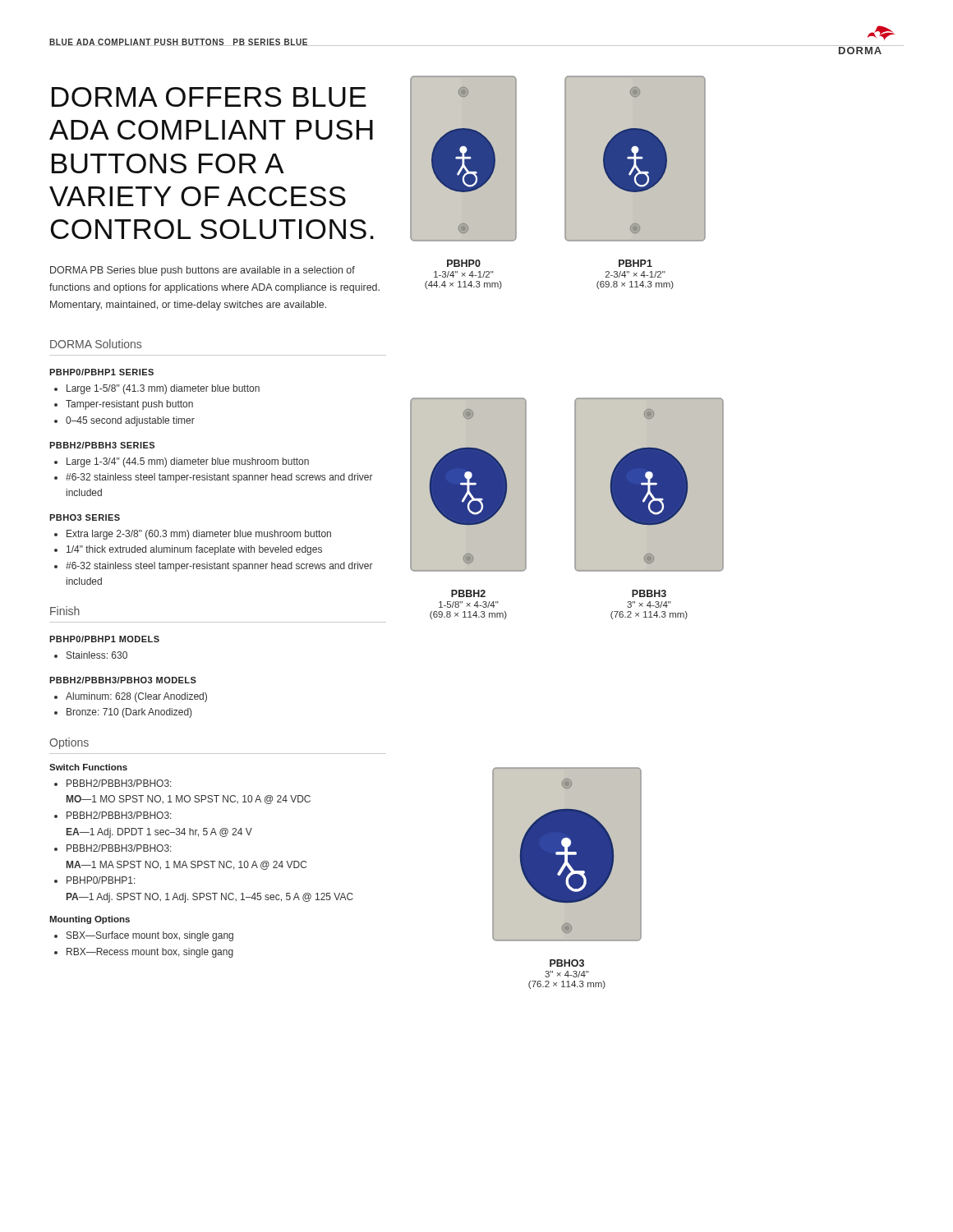Click on the text block starting "PBHP0 1-3/4" × 4-1/2" (44.4 ×"

point(463,274)
